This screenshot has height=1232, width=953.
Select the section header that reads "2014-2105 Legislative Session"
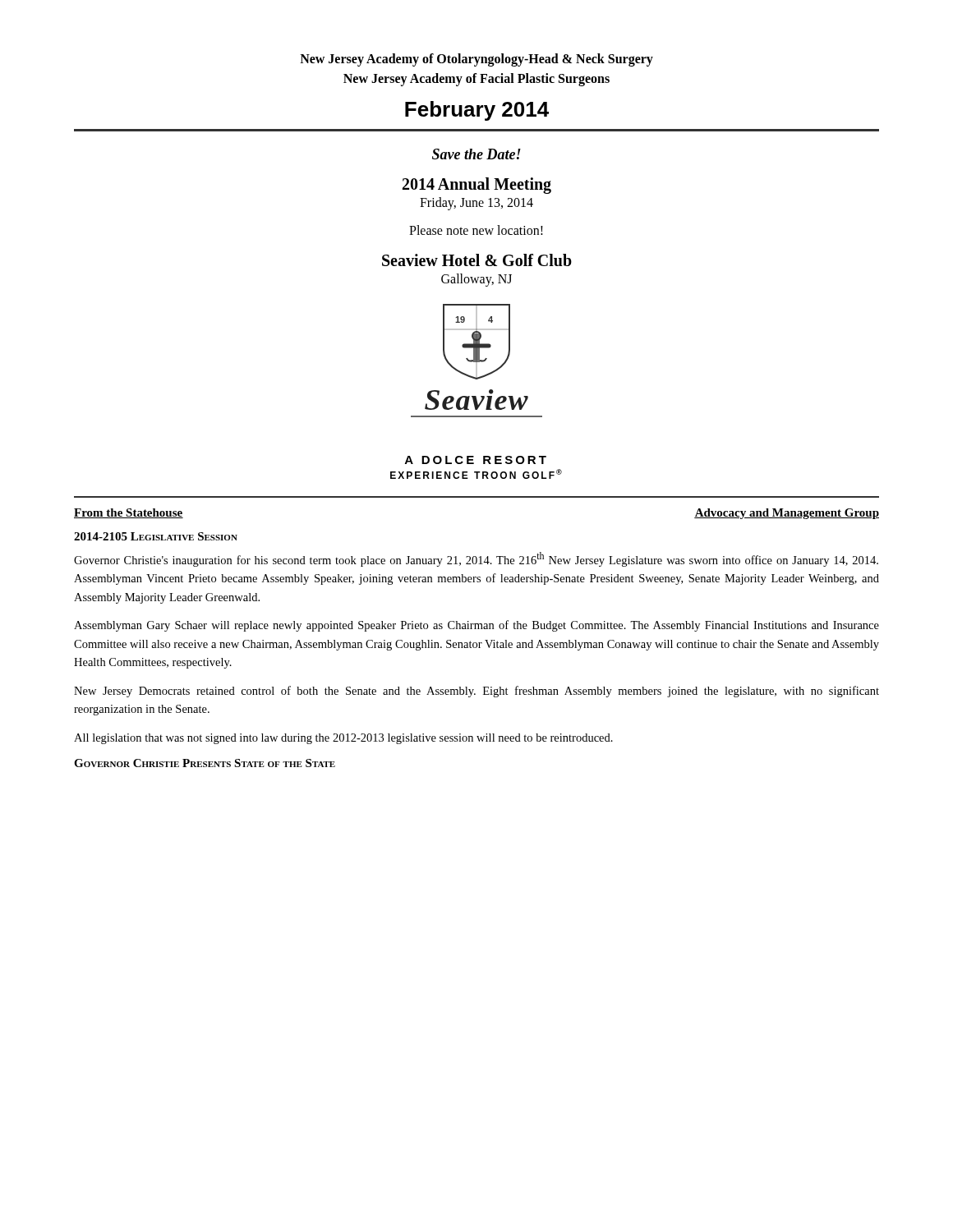click(x=156, y=536)
